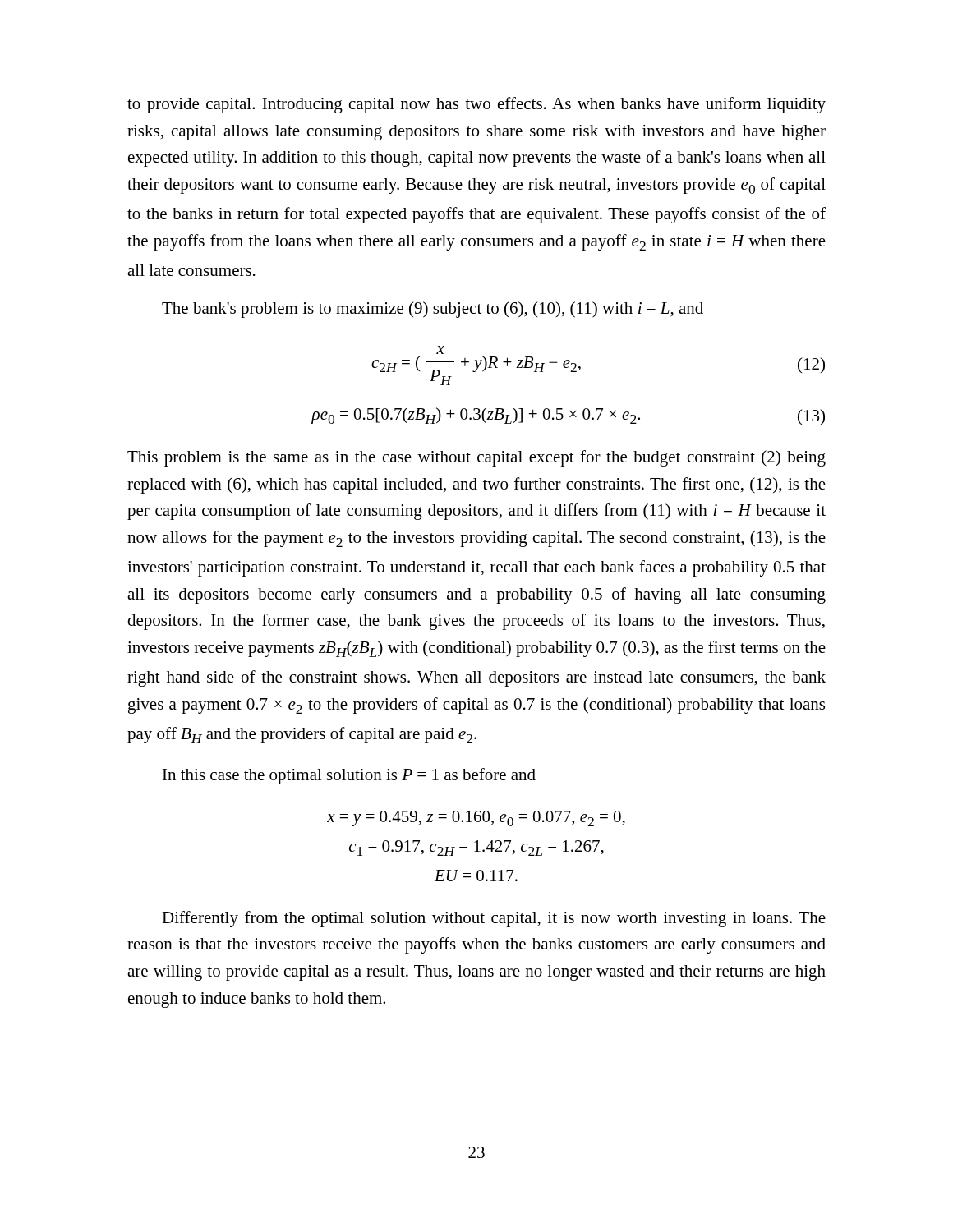The width and height of the screenshot is (953, 1232).
Task: Find the block on this page that starts "In this case the optimal solution"
Action: click(x=476, y=775)
